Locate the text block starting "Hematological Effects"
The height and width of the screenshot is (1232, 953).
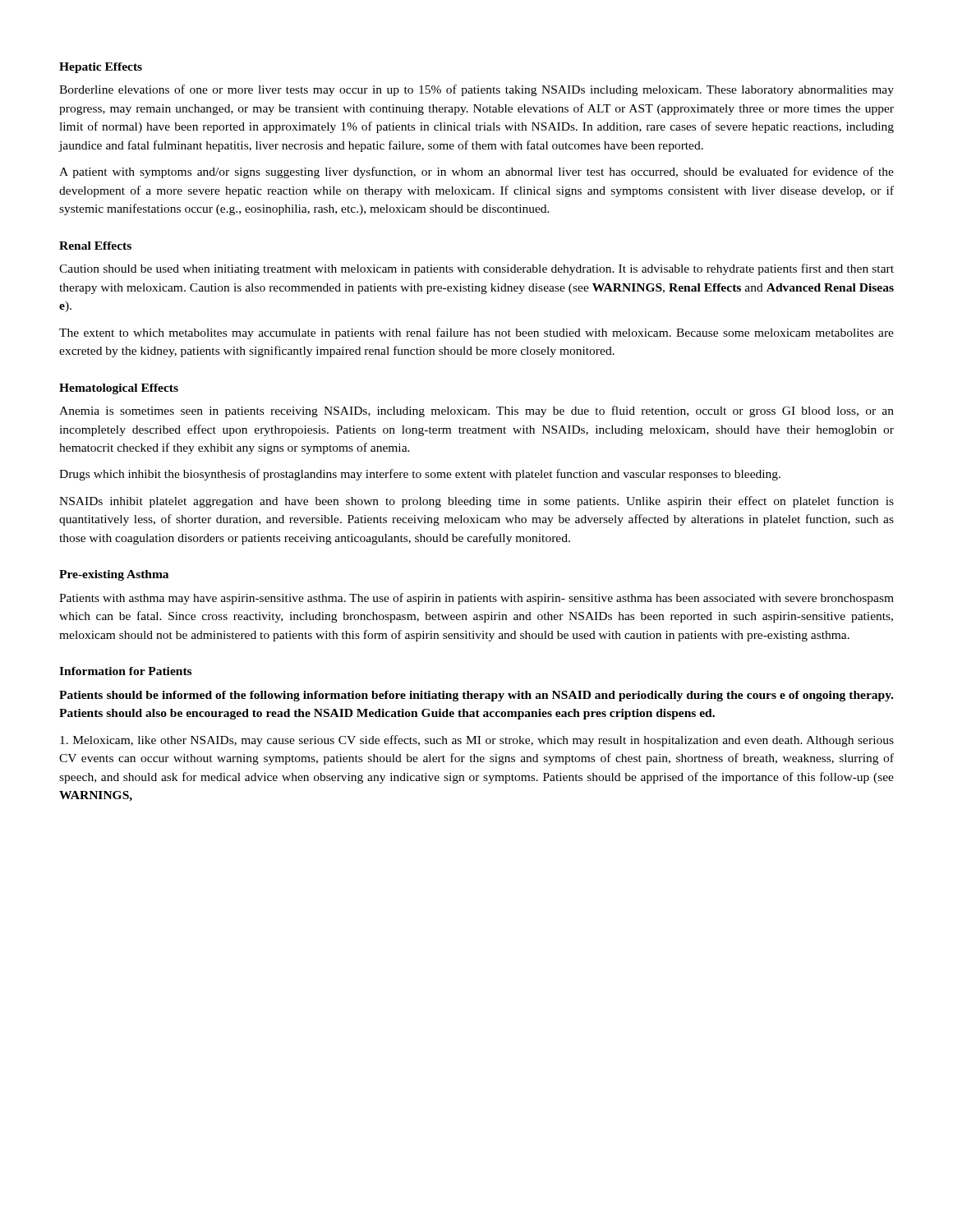(x=119, y=387)
